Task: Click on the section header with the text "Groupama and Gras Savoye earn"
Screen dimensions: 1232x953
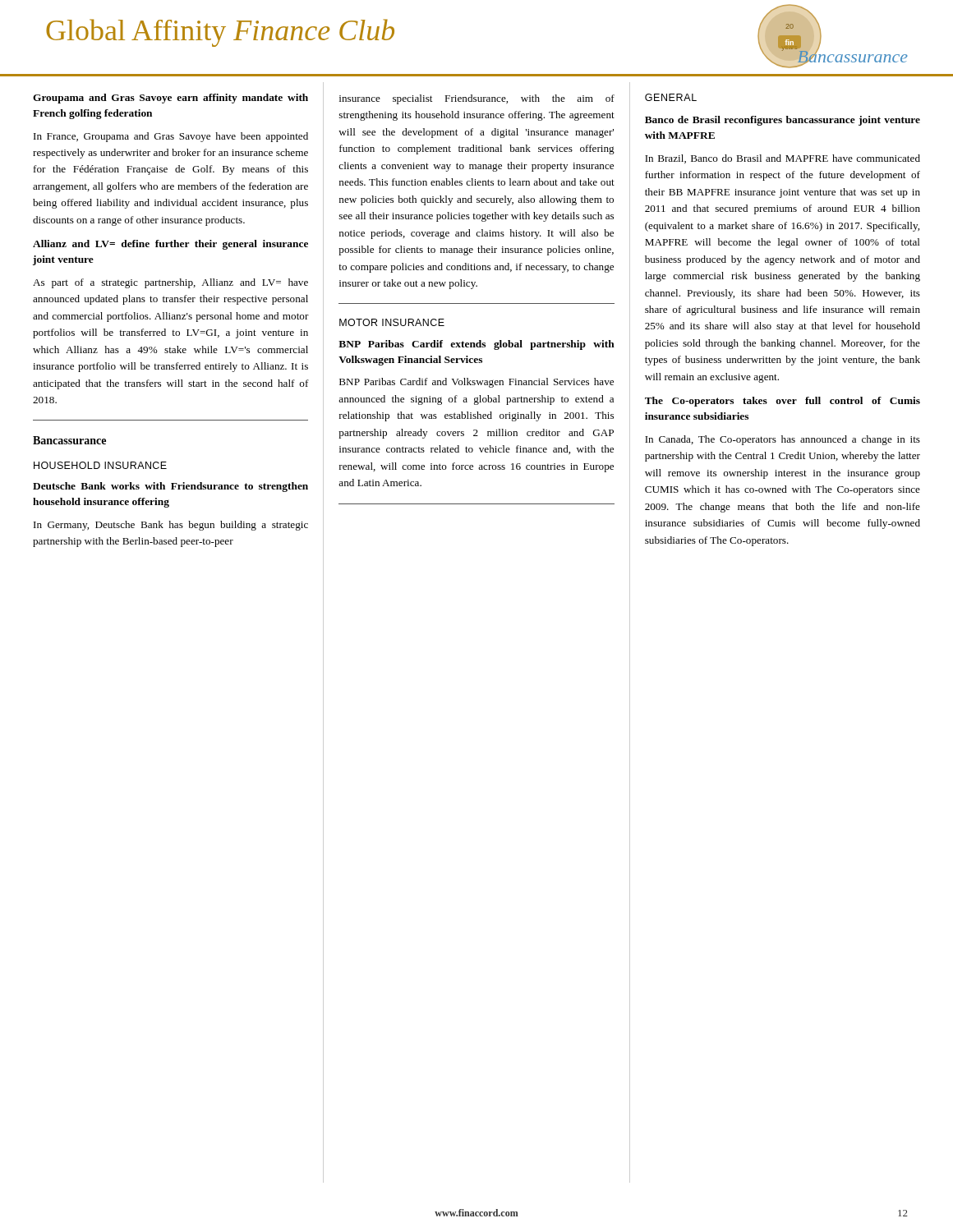Action: click(171, 106)
